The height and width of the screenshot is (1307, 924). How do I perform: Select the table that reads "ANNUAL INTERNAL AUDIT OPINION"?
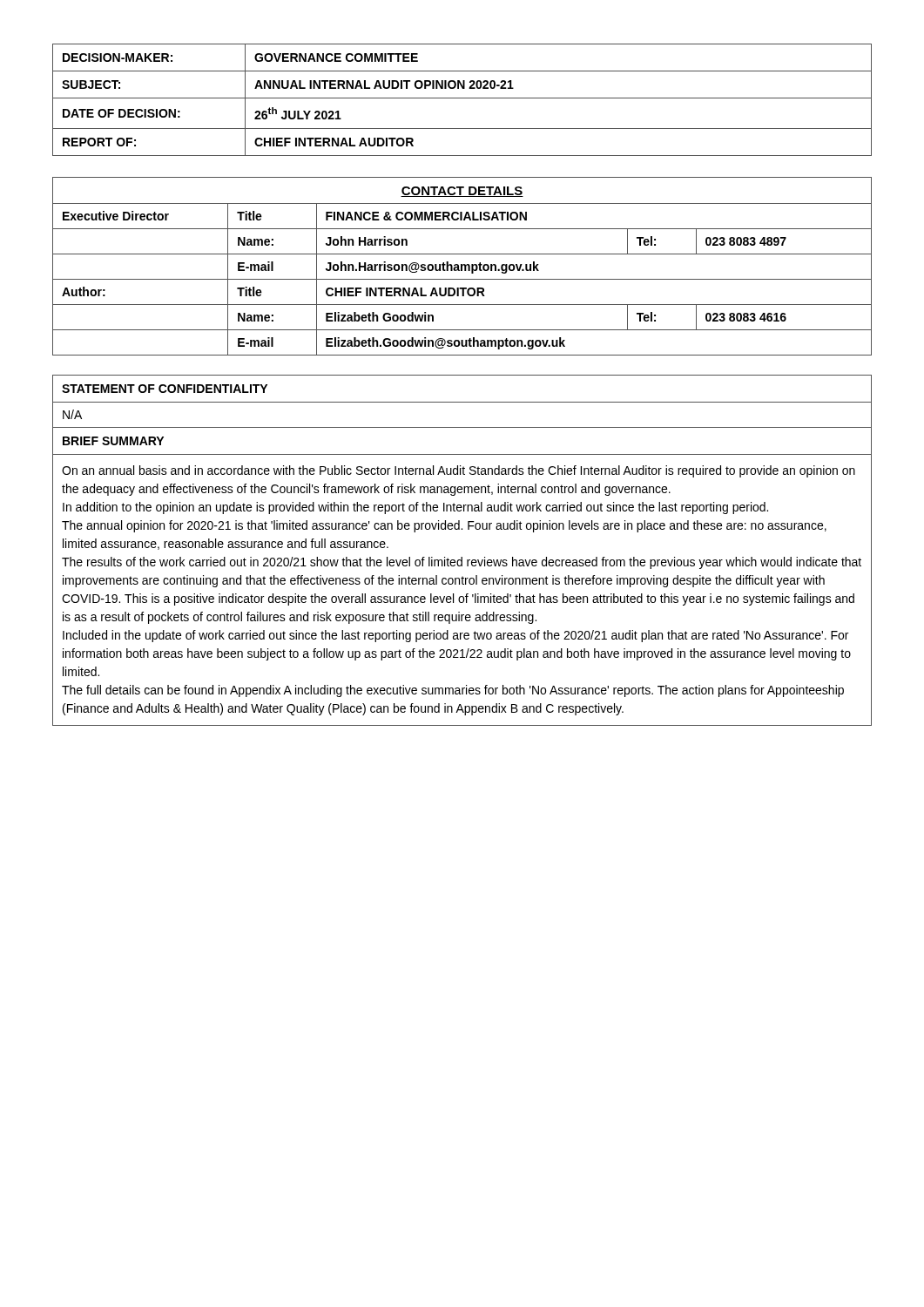462,100
